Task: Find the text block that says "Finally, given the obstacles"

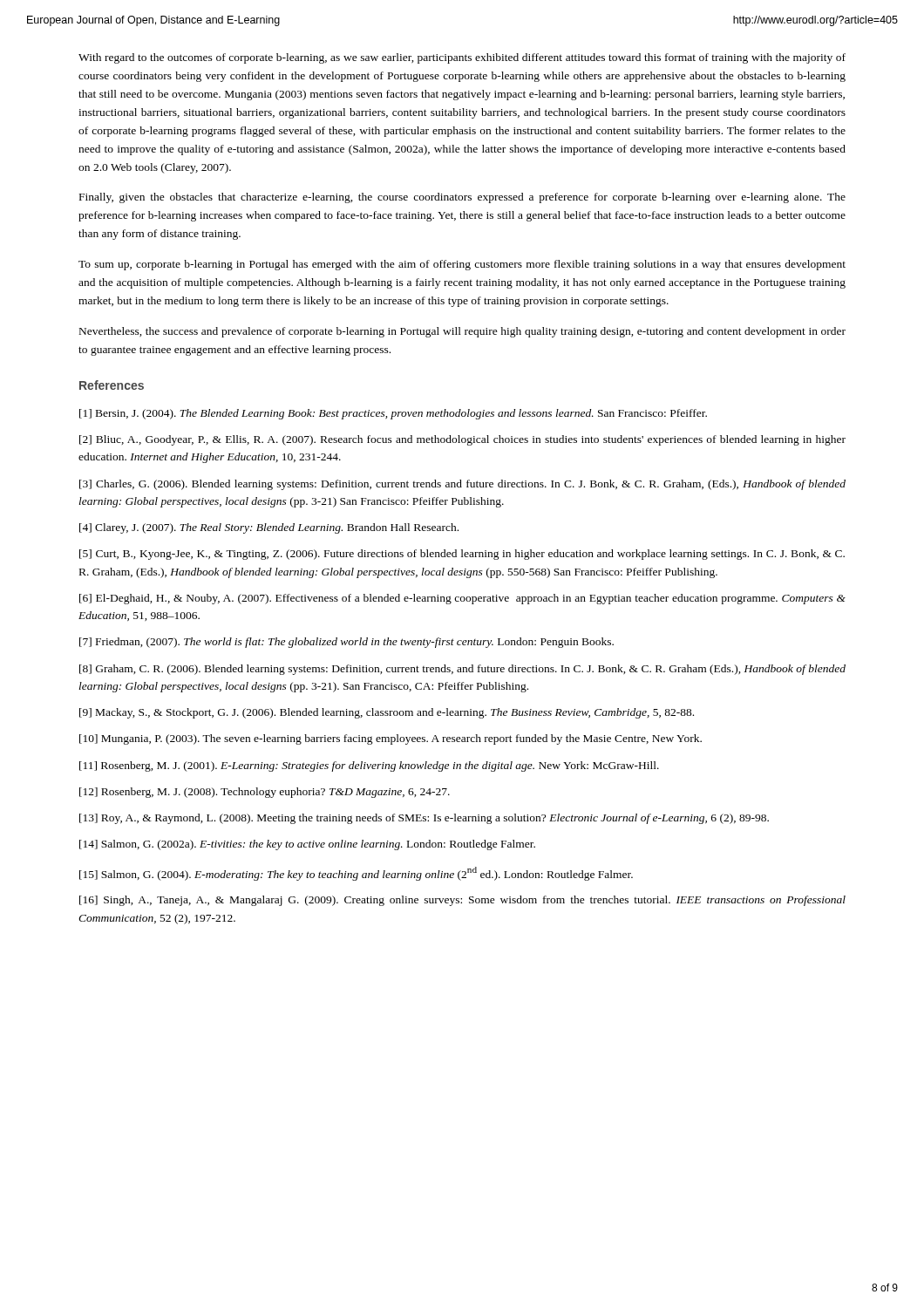Action: point(462,215)
